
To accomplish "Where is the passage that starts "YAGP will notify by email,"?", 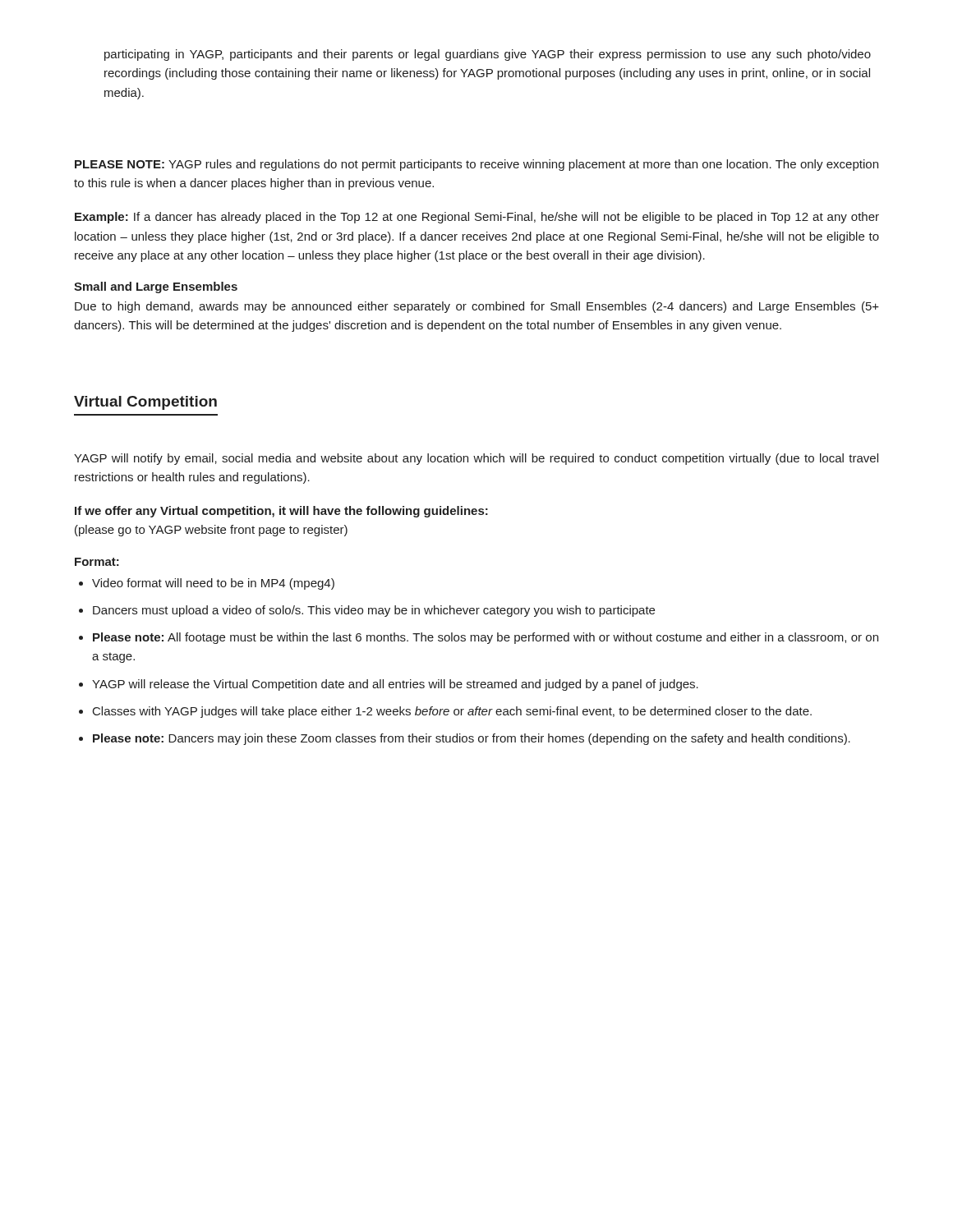I will [x=476, y=467].
